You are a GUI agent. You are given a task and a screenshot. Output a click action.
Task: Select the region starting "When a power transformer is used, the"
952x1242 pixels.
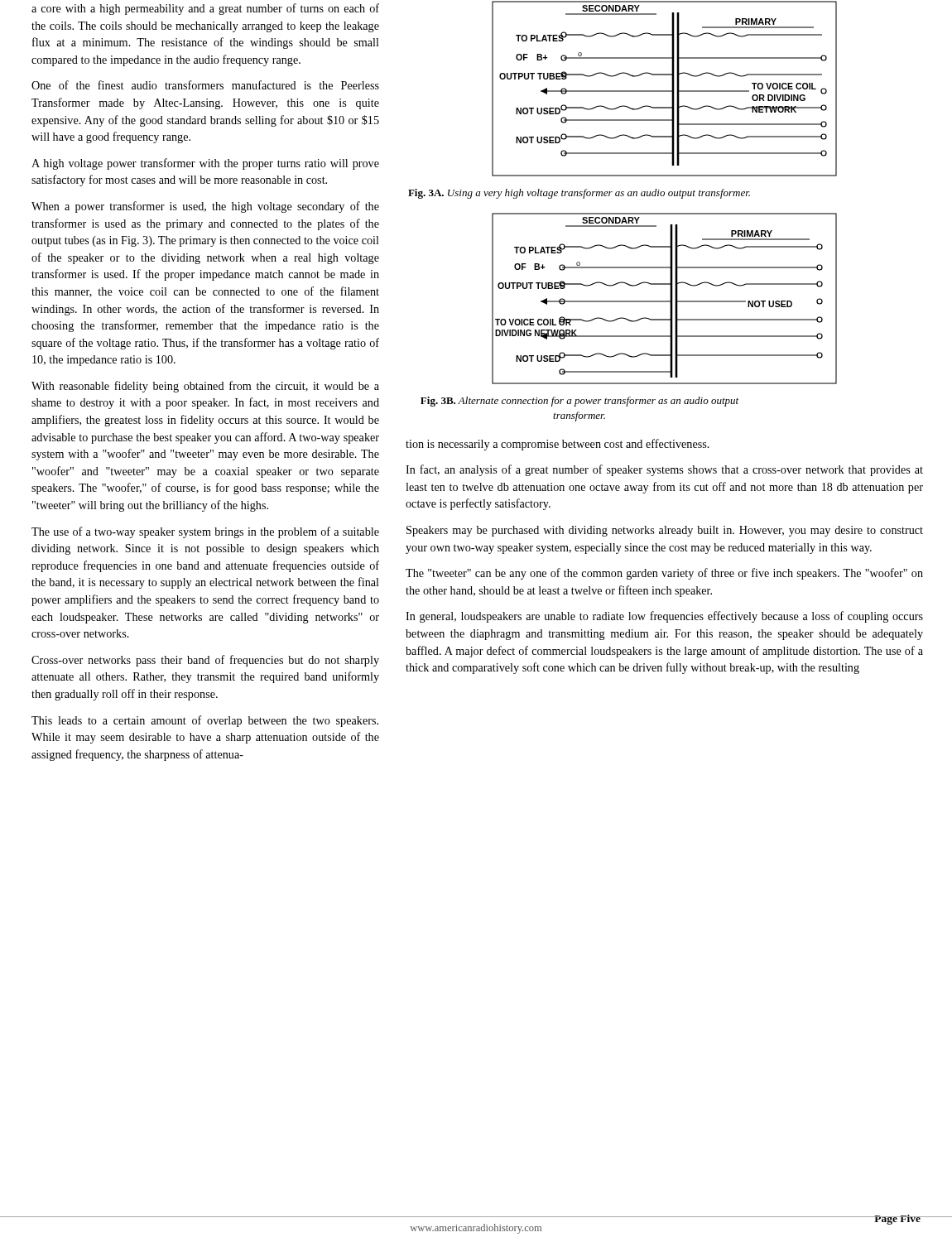[205, 283]
